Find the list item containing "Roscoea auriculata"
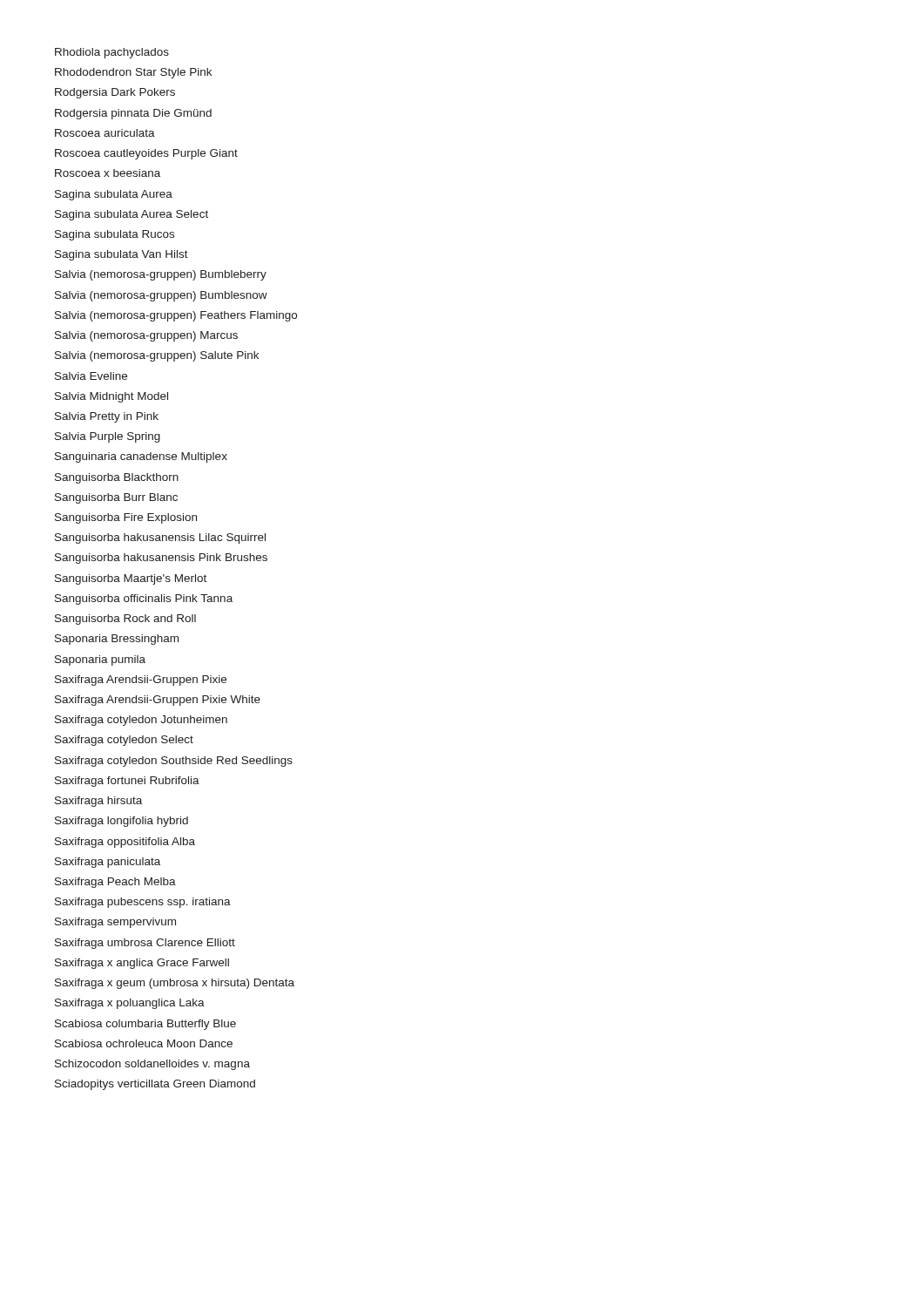The width and height of the screenshot is (924, 1307). pyautogui.click(x=104, y=133)
